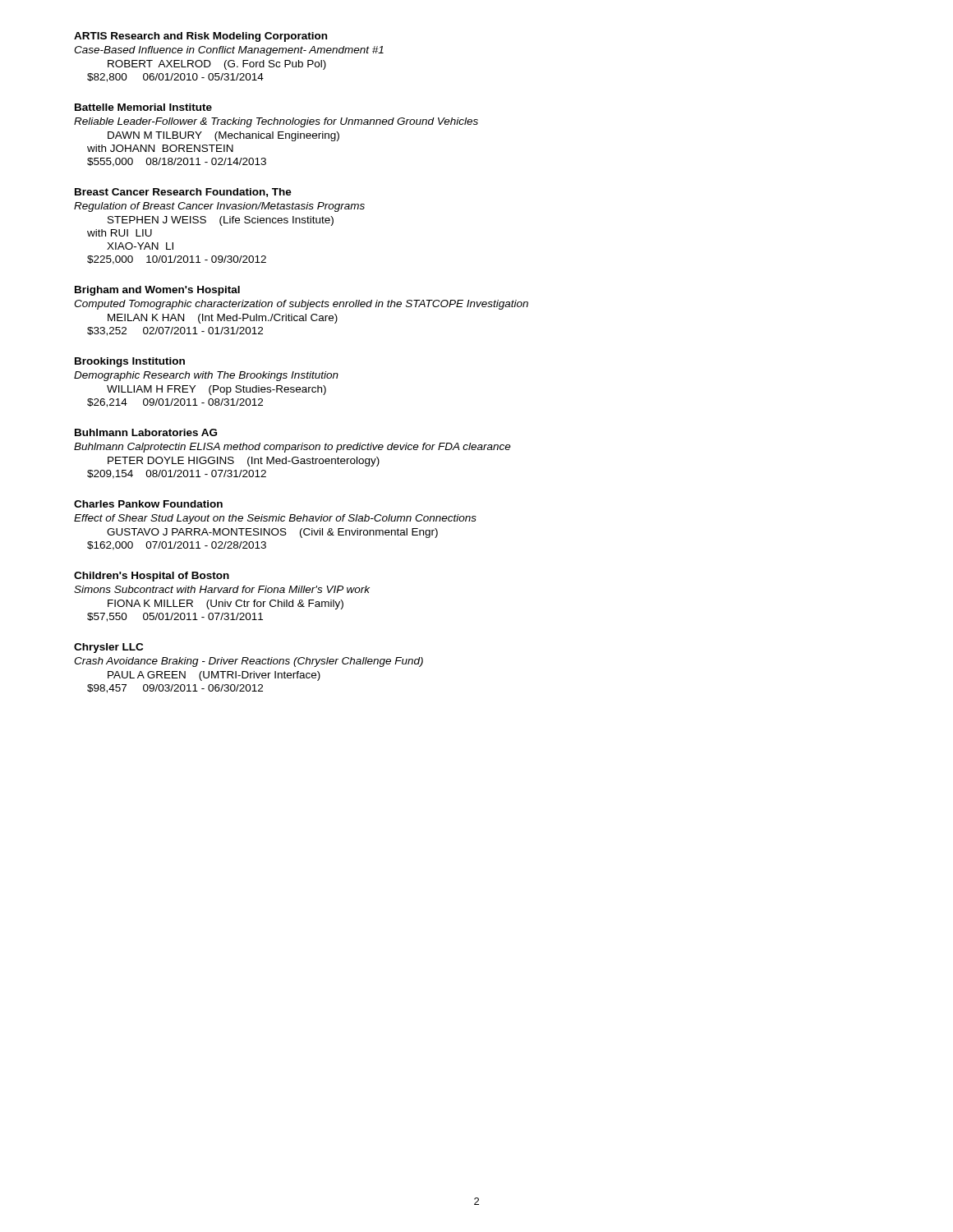This screenshot has width=953, height=1232.
Task: Find the passage starting "Reliable Leader-Follower & Tracking Technologies for"
Action: 276,121
